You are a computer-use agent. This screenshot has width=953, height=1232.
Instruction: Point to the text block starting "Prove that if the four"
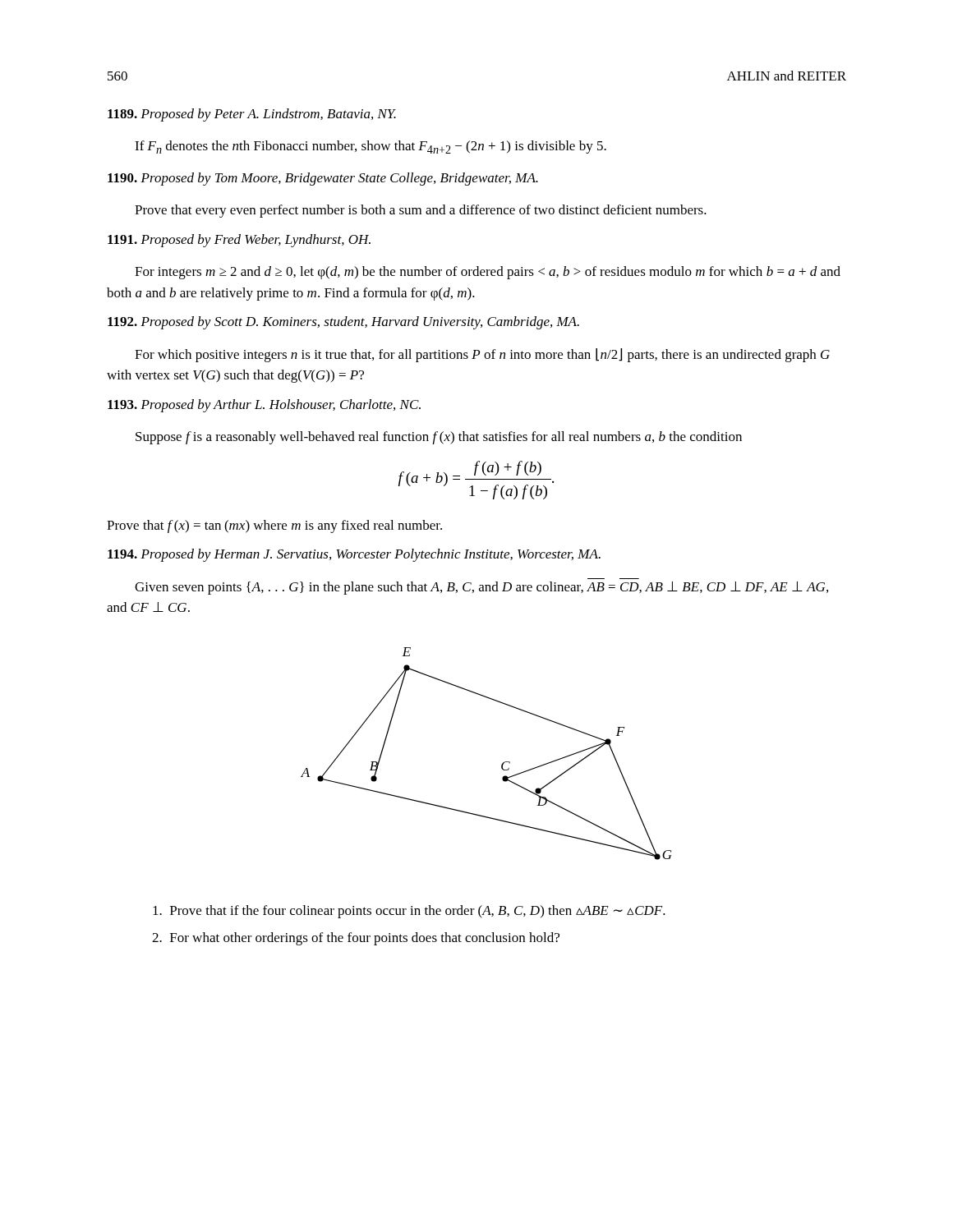[409, 911]
